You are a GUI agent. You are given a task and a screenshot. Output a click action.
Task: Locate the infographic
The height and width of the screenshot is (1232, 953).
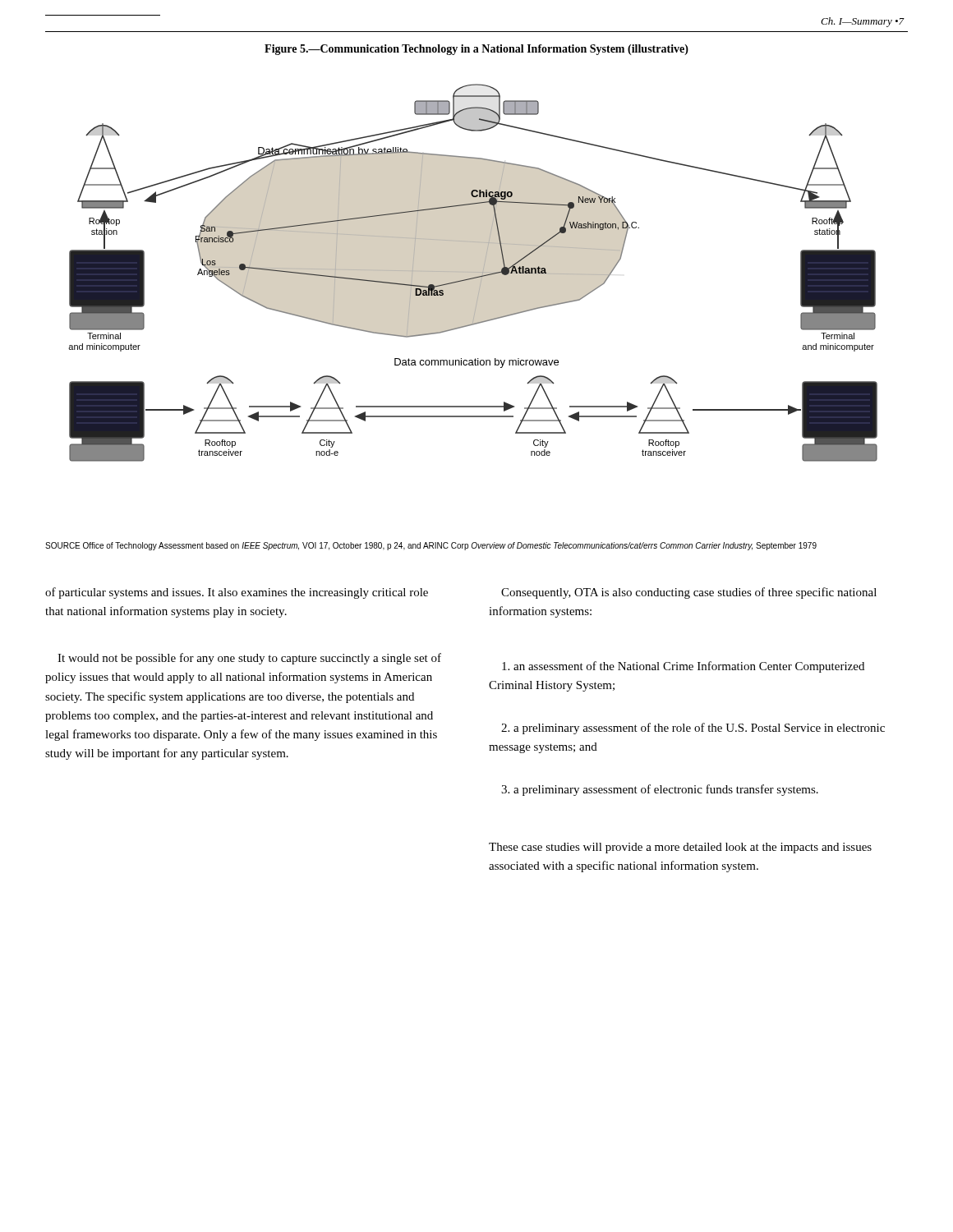(476, 300)
